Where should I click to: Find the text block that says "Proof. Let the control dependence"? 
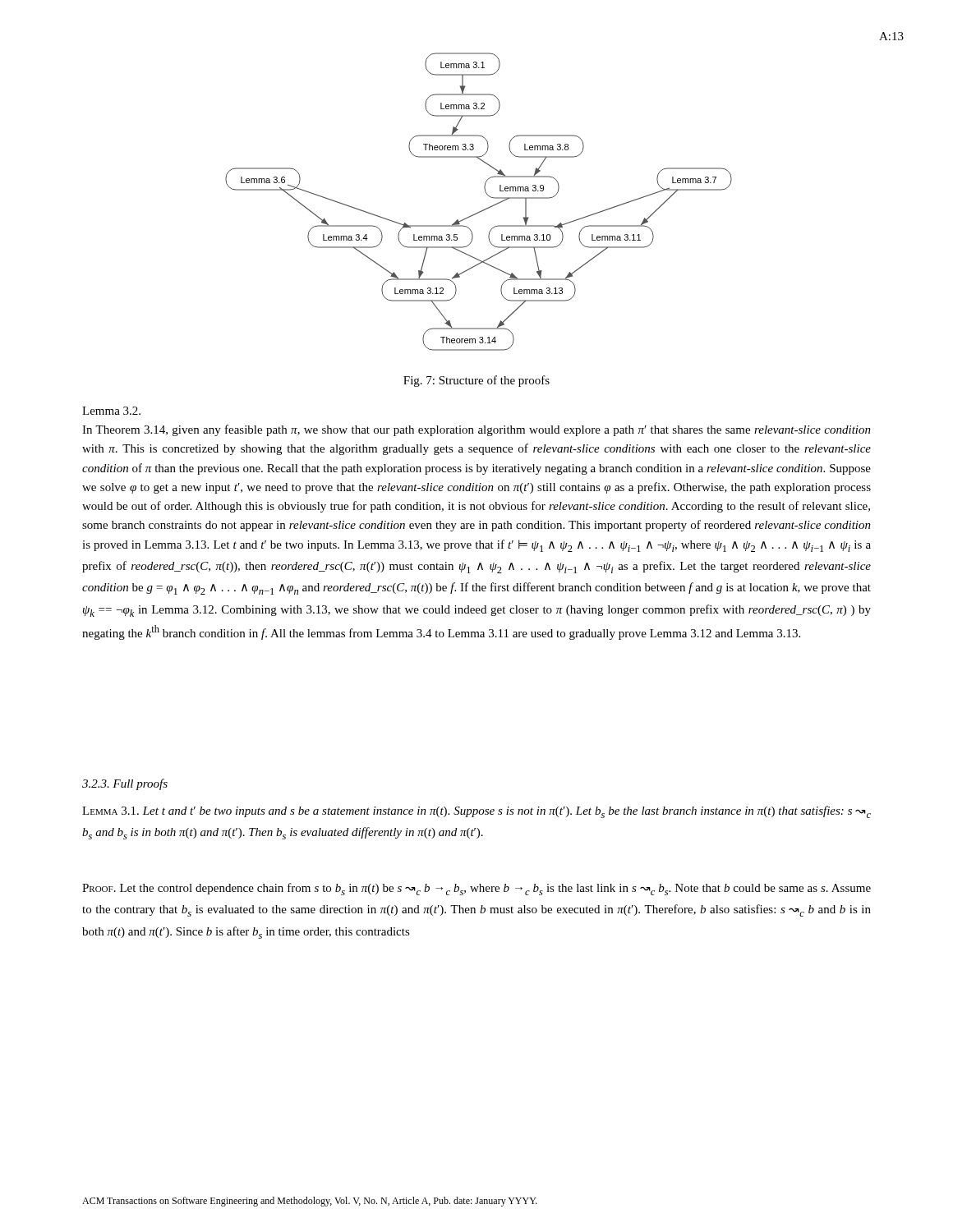(476, 911)
